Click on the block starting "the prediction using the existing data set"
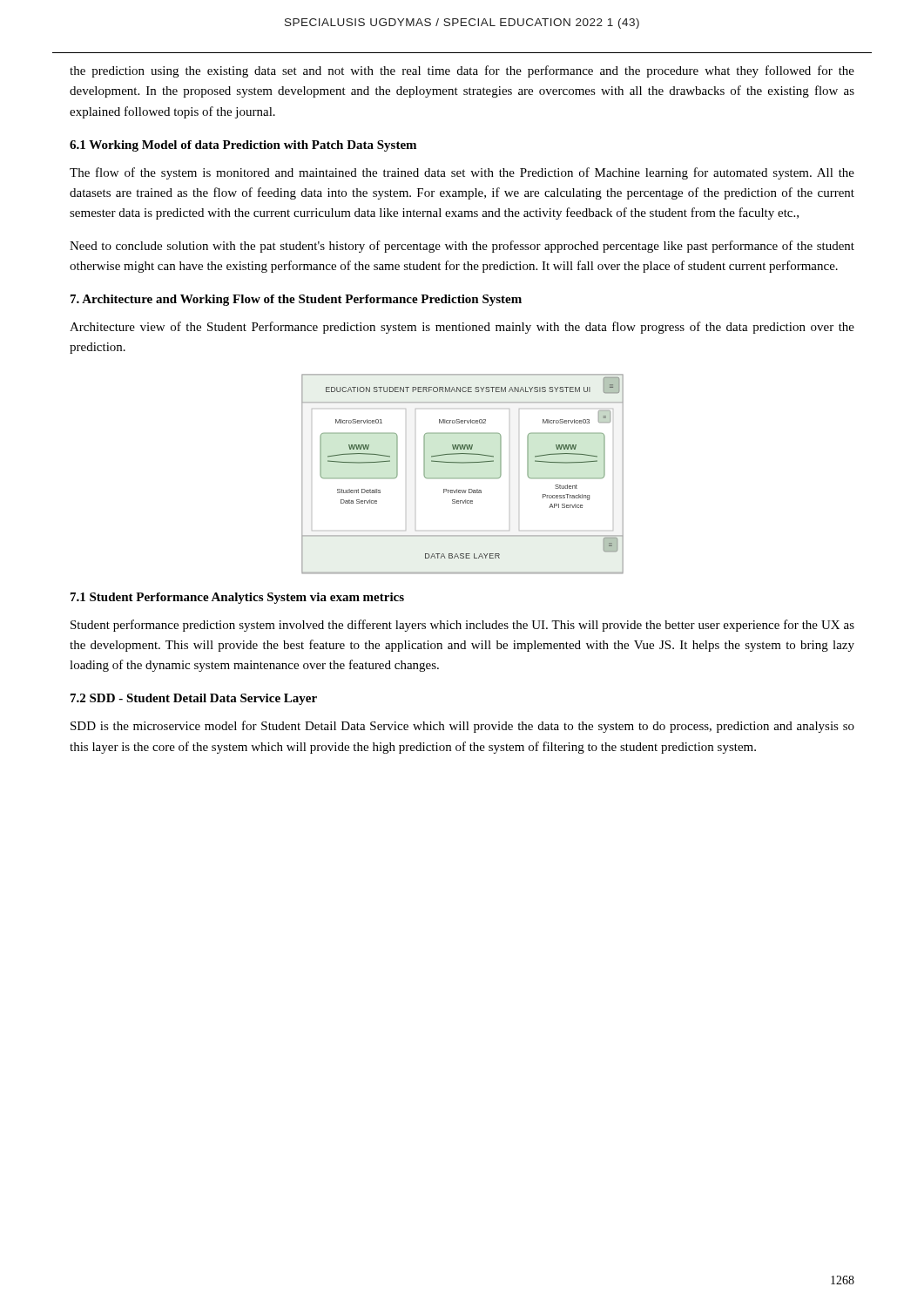The height and width of the screenshot is (1307, 924). [x=462, y=91]
